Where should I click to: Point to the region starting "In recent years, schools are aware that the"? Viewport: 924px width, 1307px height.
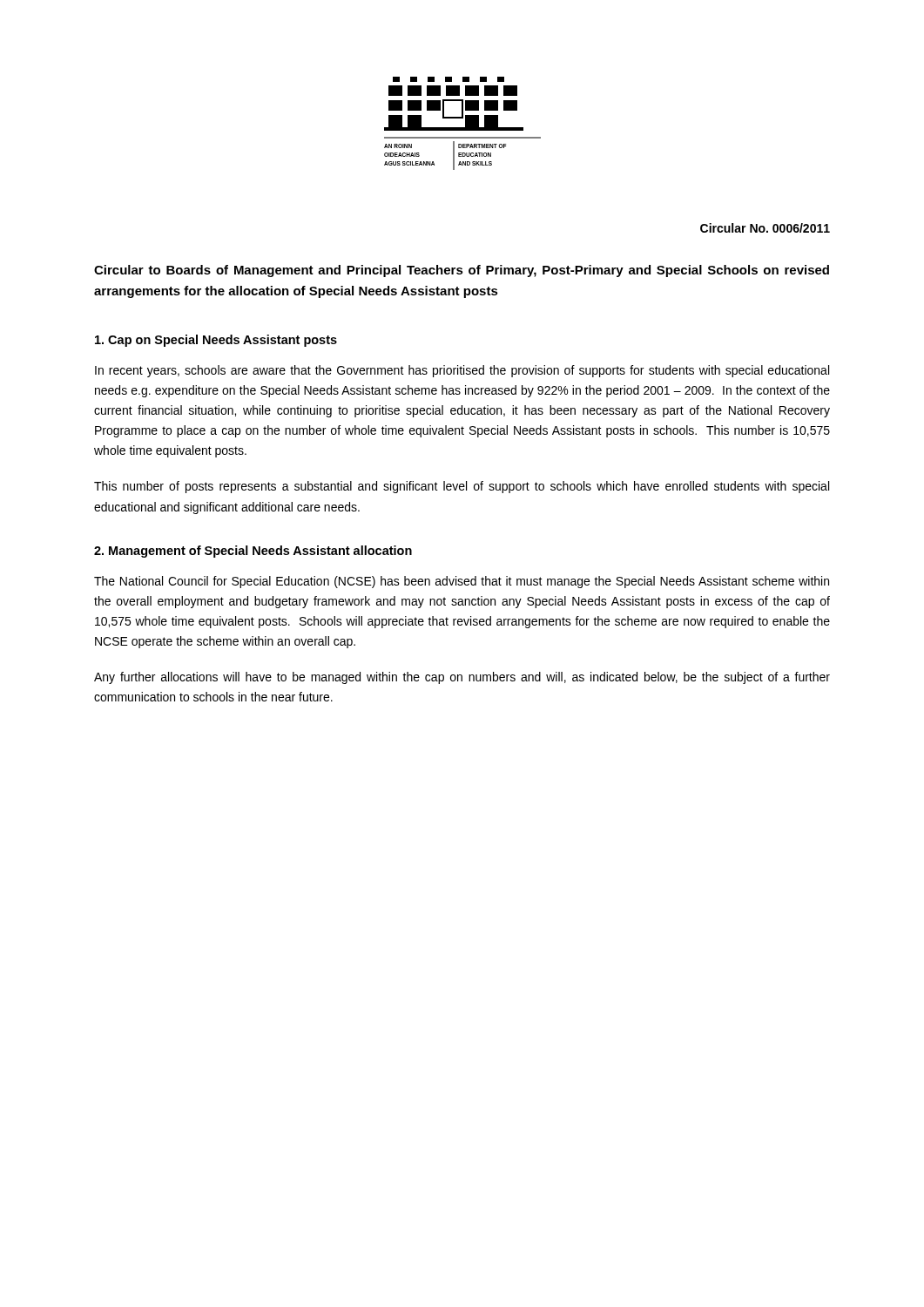pyautogui.click(x=462, y=411)
